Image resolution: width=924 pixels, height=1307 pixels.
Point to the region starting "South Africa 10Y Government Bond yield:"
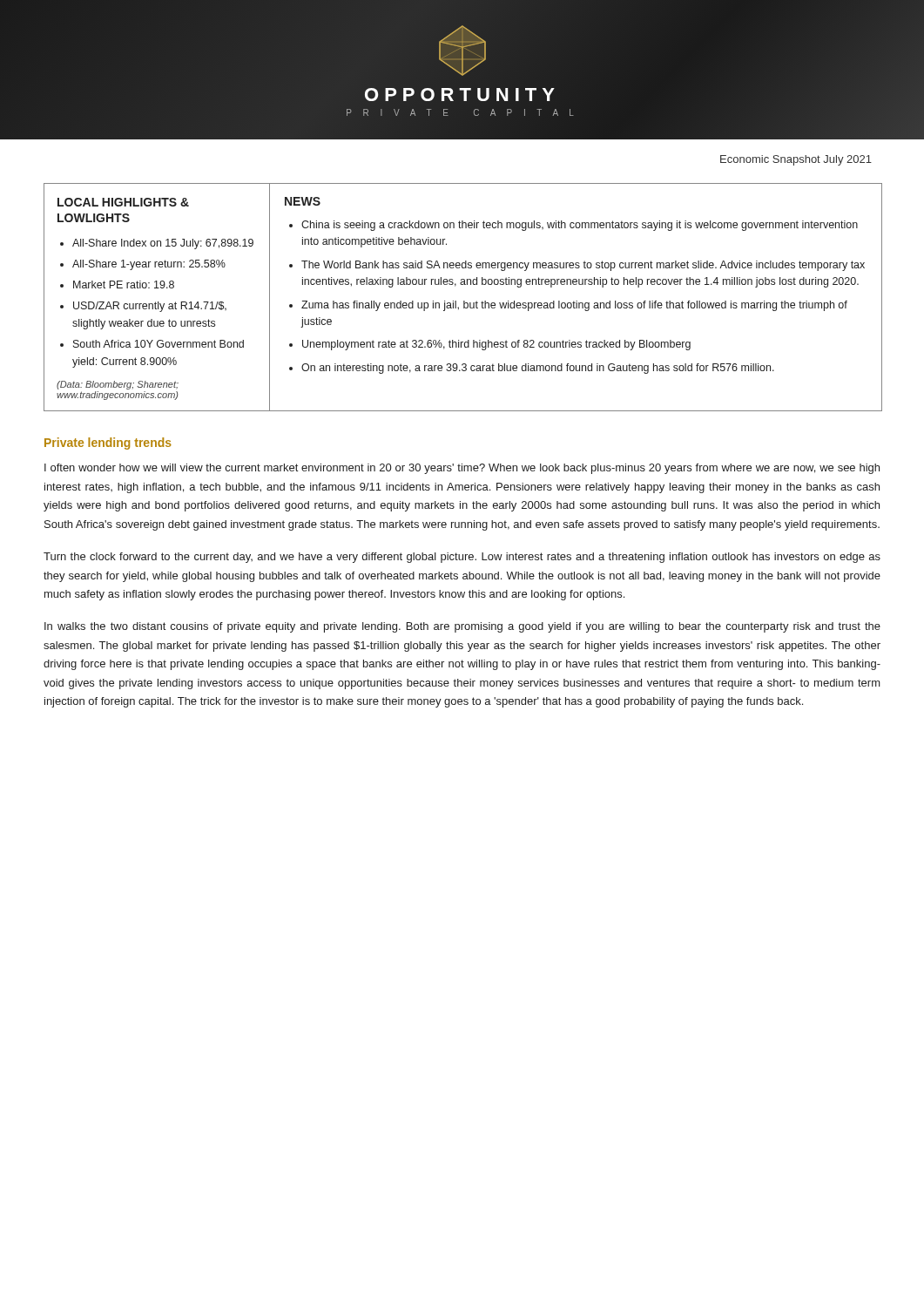point(158,353)
